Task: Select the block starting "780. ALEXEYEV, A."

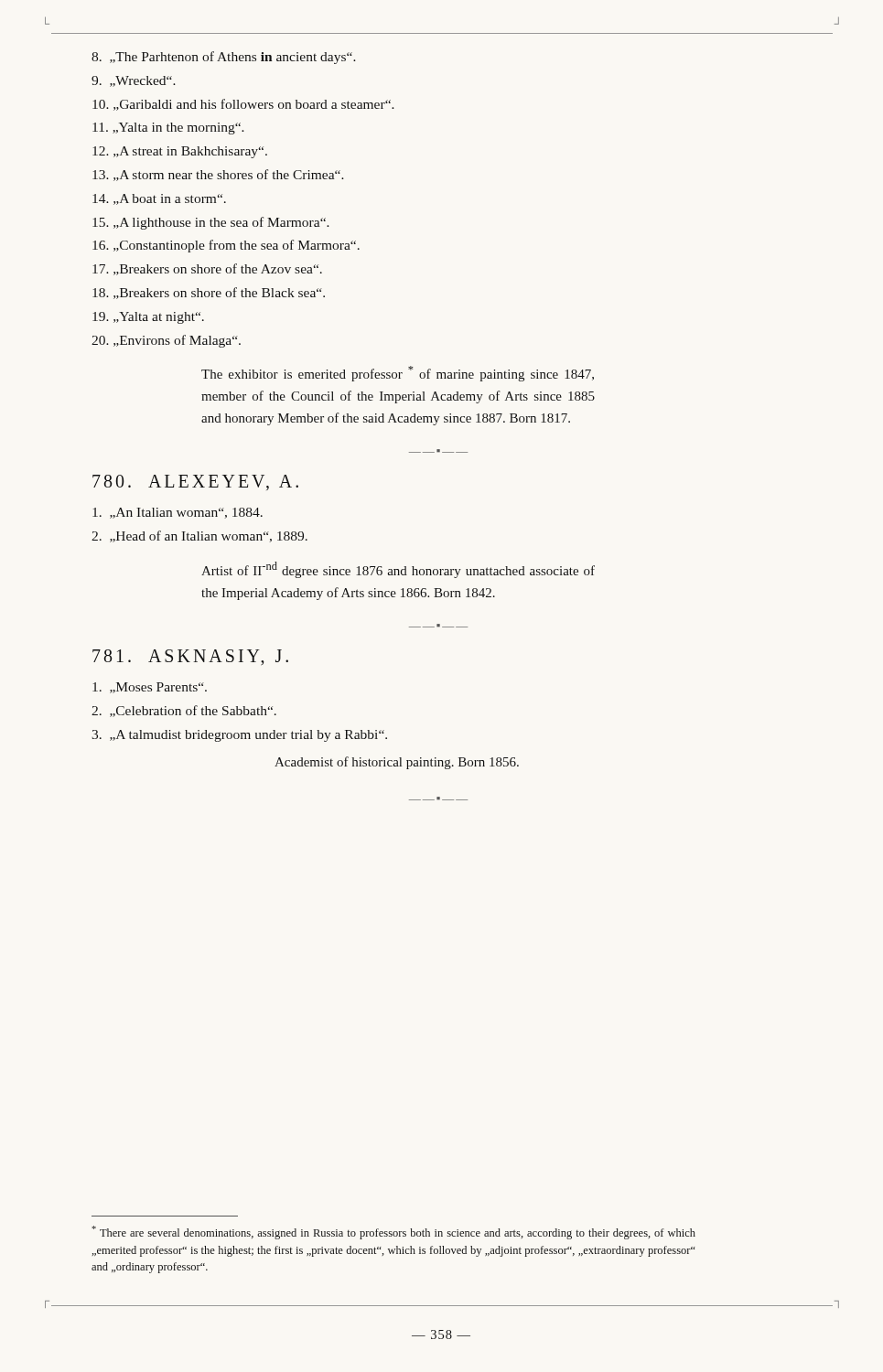Action: click(197, 481)
